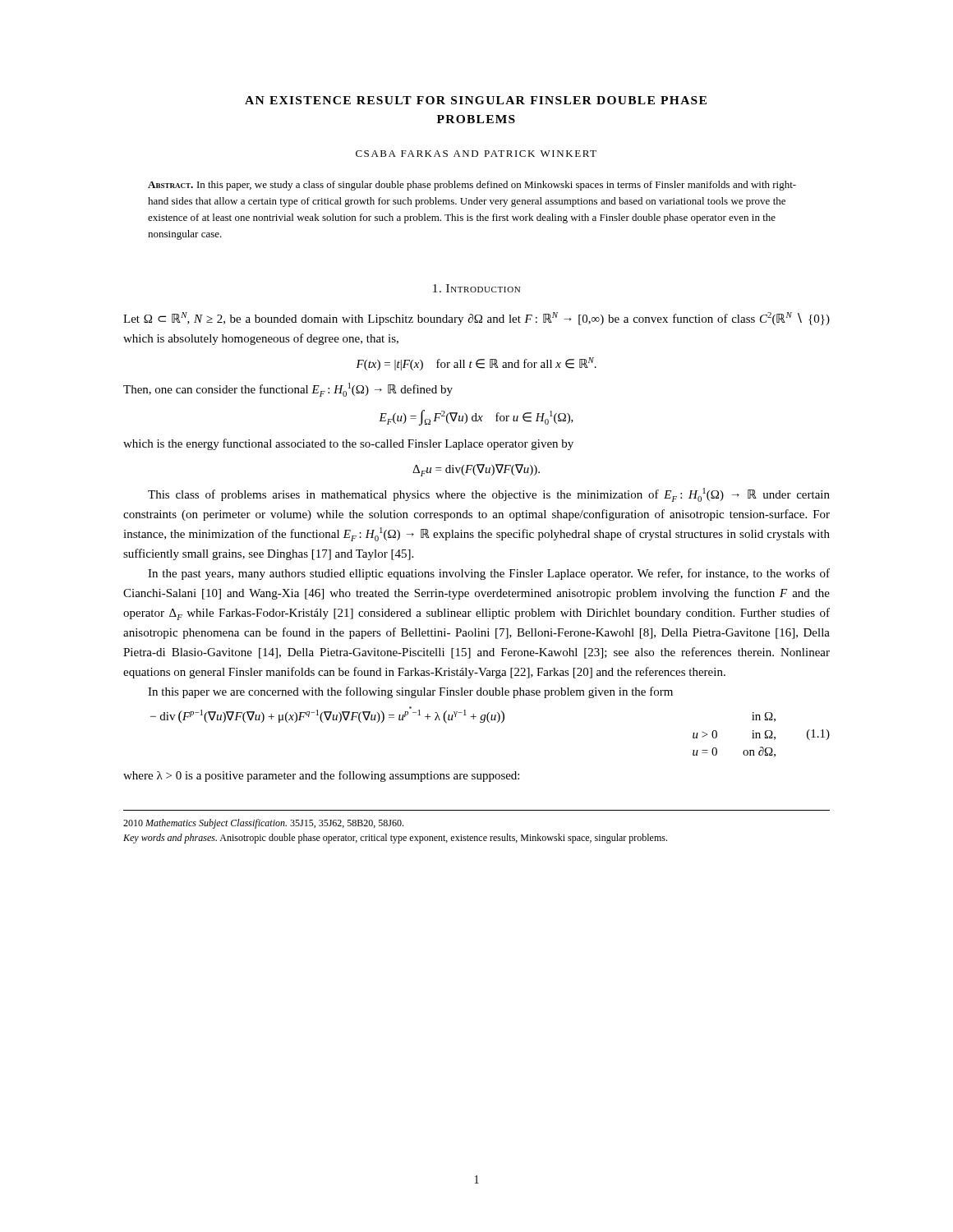This screenshot has width=953, height=1232.
Task: Where is the passage that starts "In this paper we"?
Action: (x=476, y=692)
